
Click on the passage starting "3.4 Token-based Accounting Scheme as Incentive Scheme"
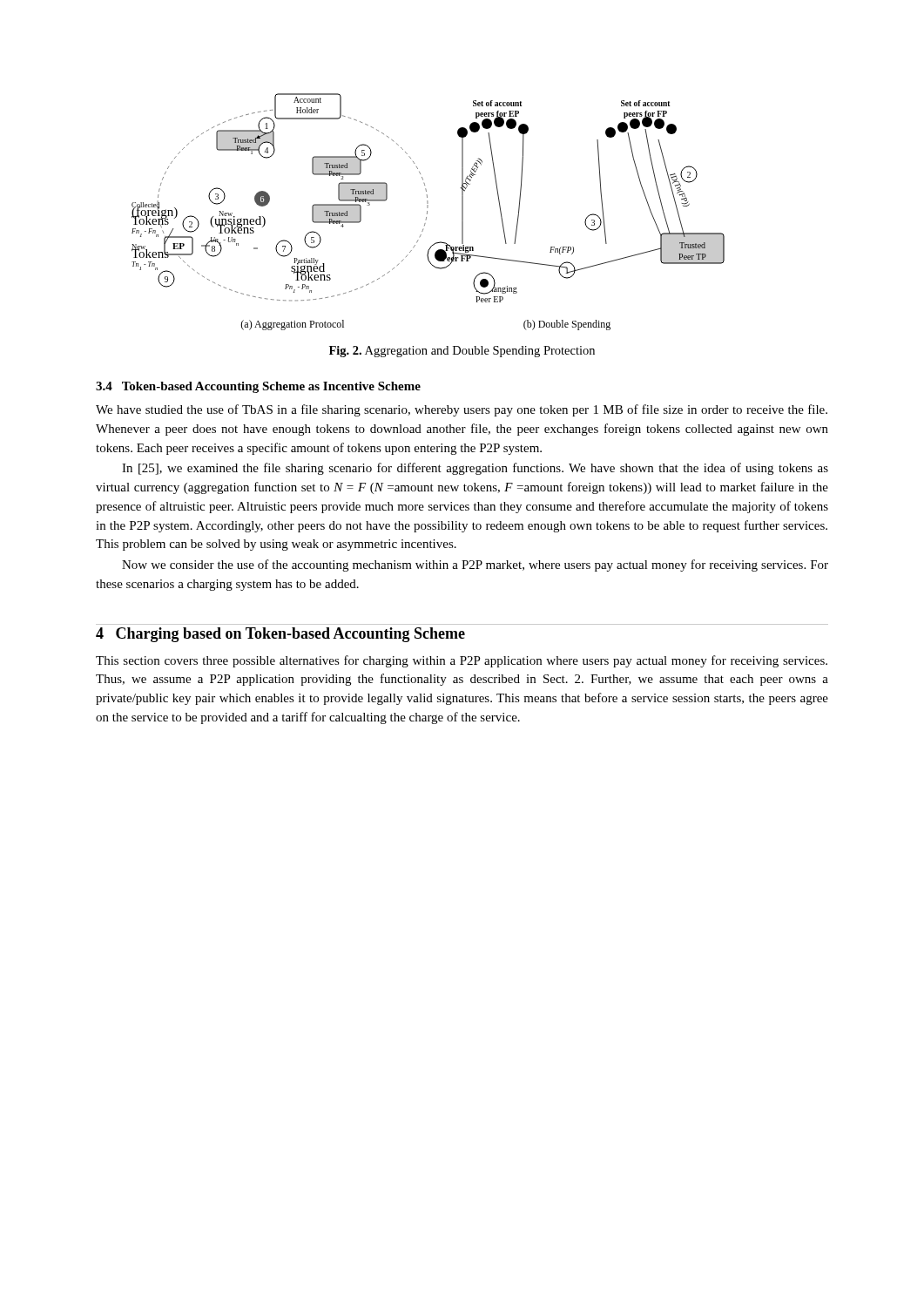(258, 386)
